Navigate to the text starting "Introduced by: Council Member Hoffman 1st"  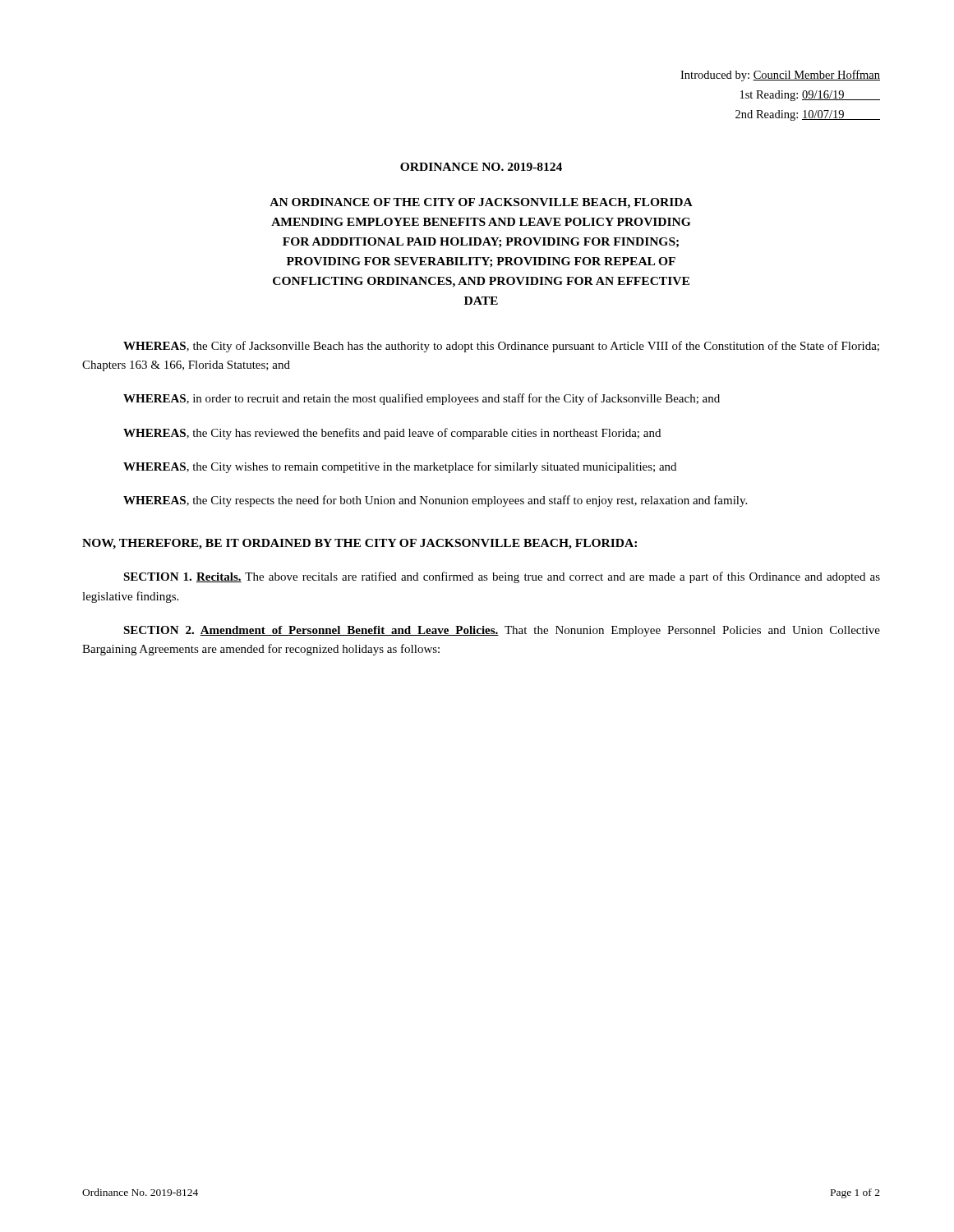coord(780,94)
